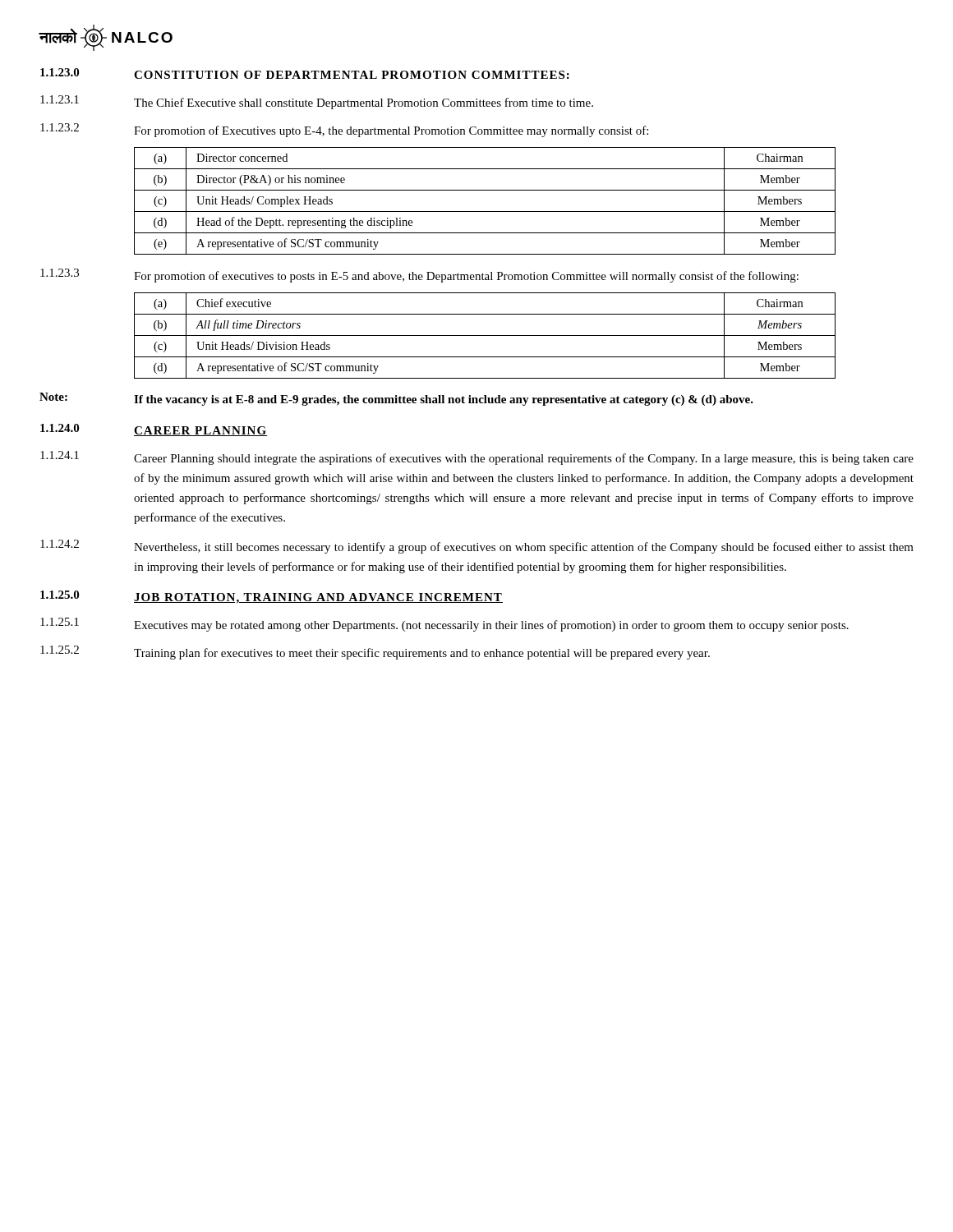Viewport: 953px width, 1232px height.
Task: Select the text block starting "1.24.1 Career Planning"
Action: tap(476, 488)
